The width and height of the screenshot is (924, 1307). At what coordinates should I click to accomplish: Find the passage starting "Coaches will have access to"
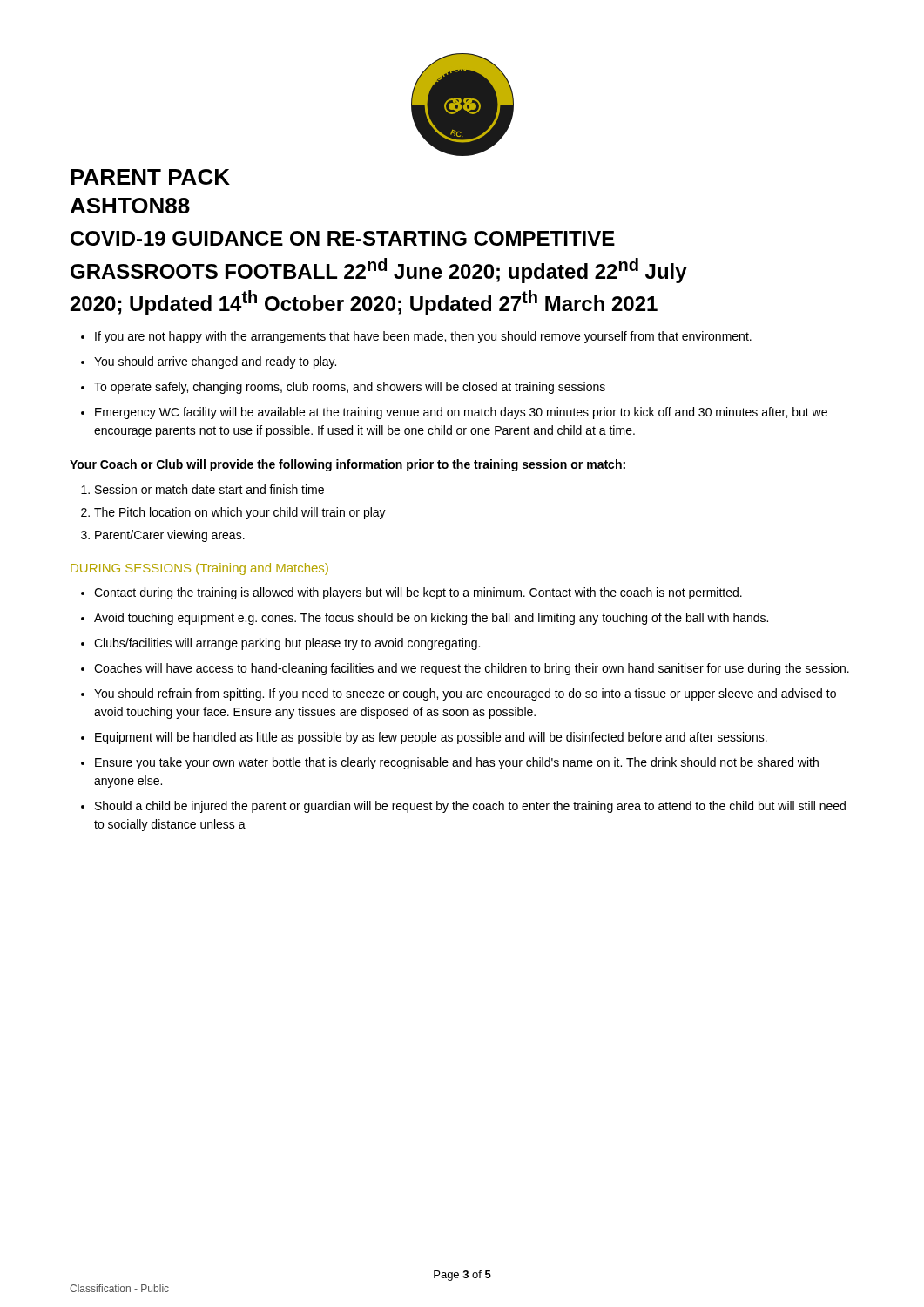(472, 668)
